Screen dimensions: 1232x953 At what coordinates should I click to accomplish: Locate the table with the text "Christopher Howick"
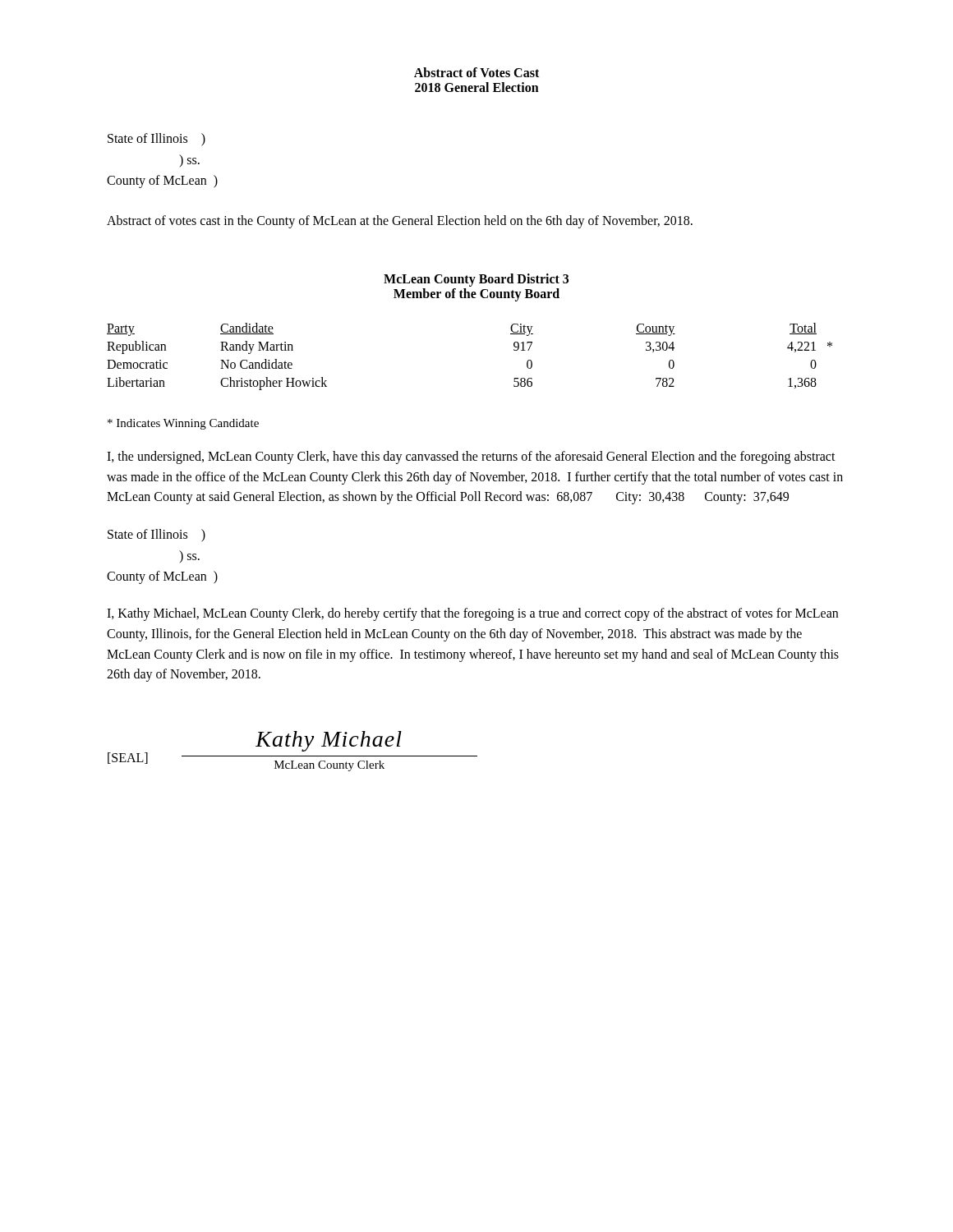(476, 355)
